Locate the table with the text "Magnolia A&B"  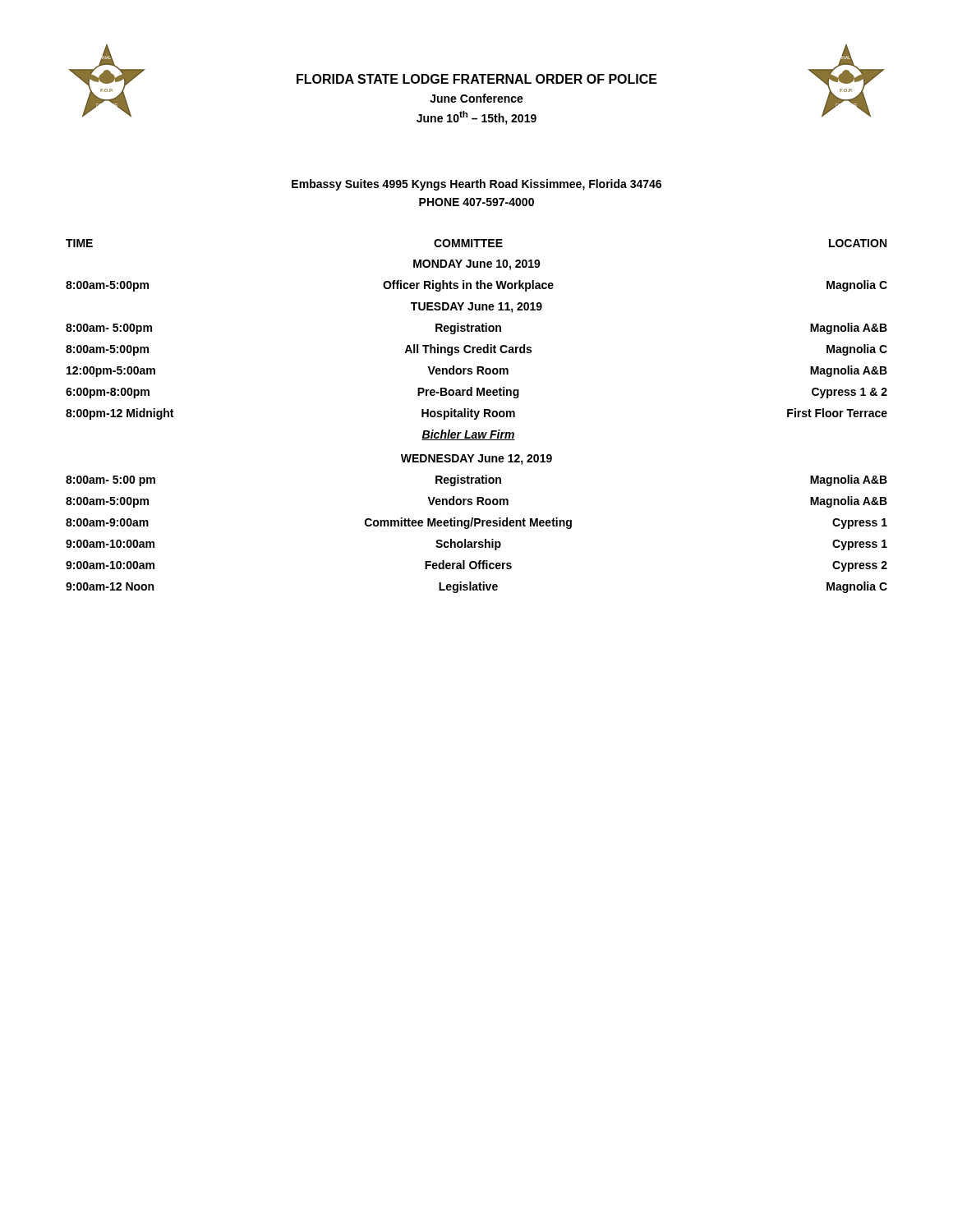point(476,415)
